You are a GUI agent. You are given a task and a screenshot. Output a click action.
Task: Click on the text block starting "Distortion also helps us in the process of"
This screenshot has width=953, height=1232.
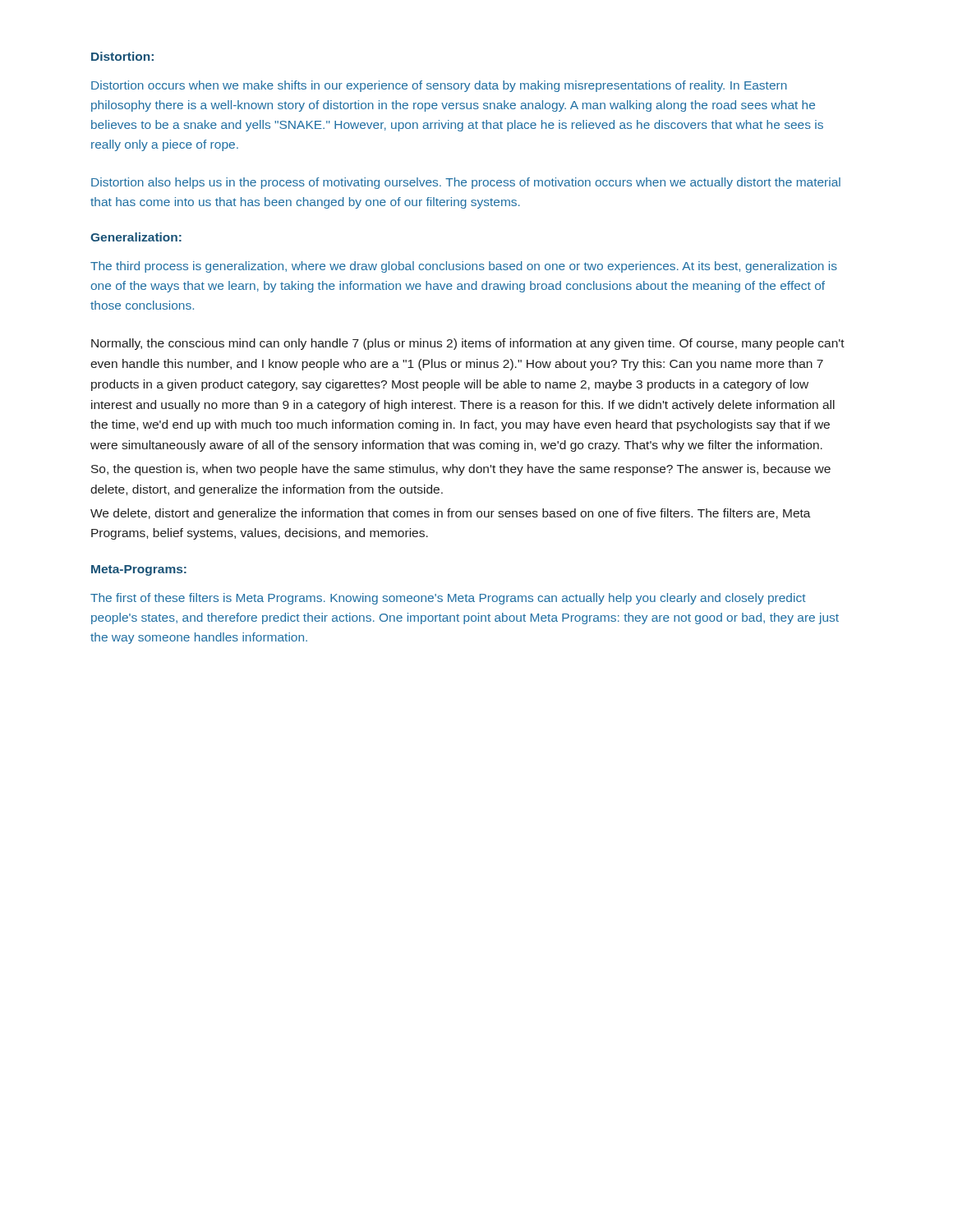[466, 192]
